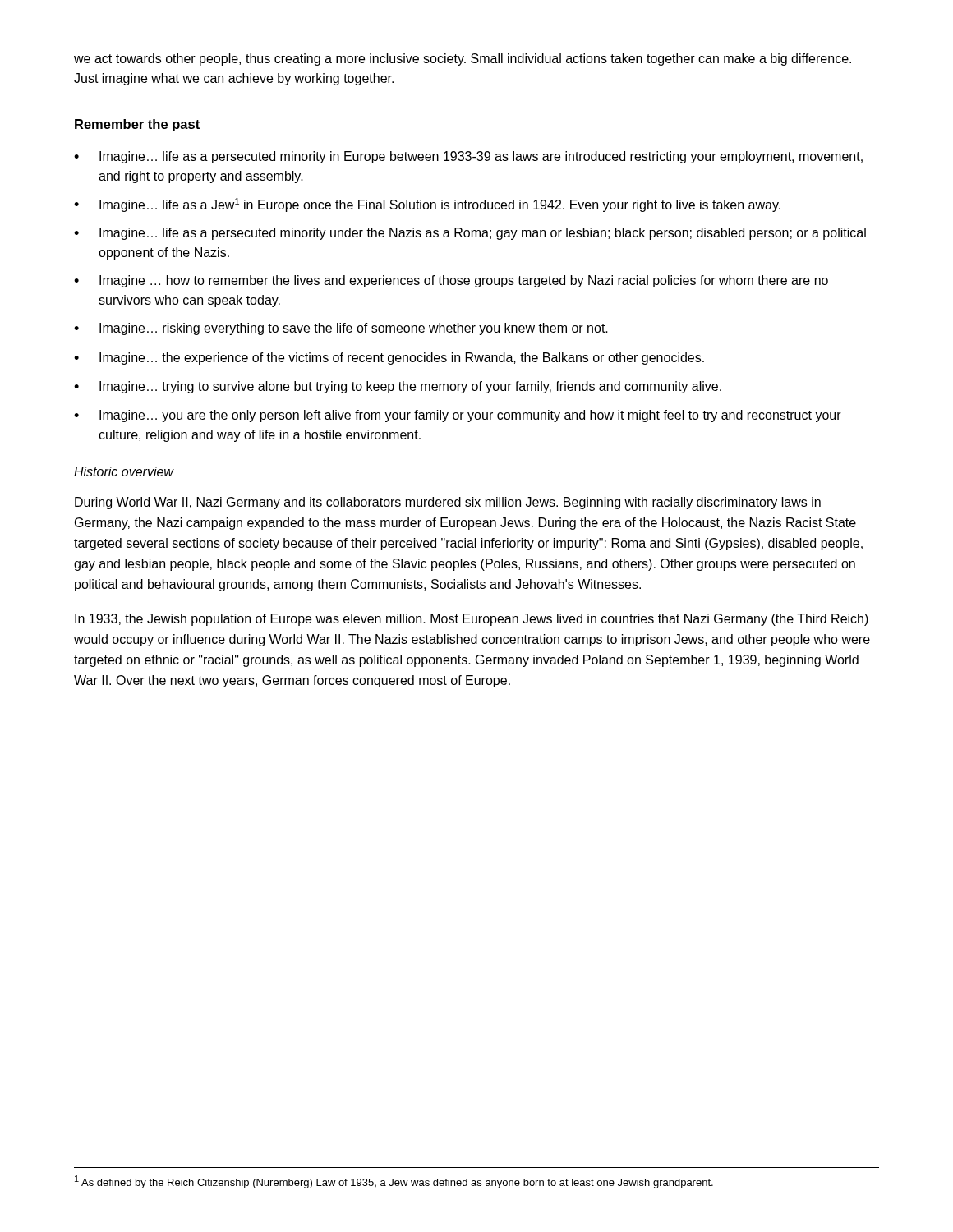Find the text block starting "• Imagine … how to remember the lives"
The height and width of the screenshot is (1232, 953).
click(476, 291)
